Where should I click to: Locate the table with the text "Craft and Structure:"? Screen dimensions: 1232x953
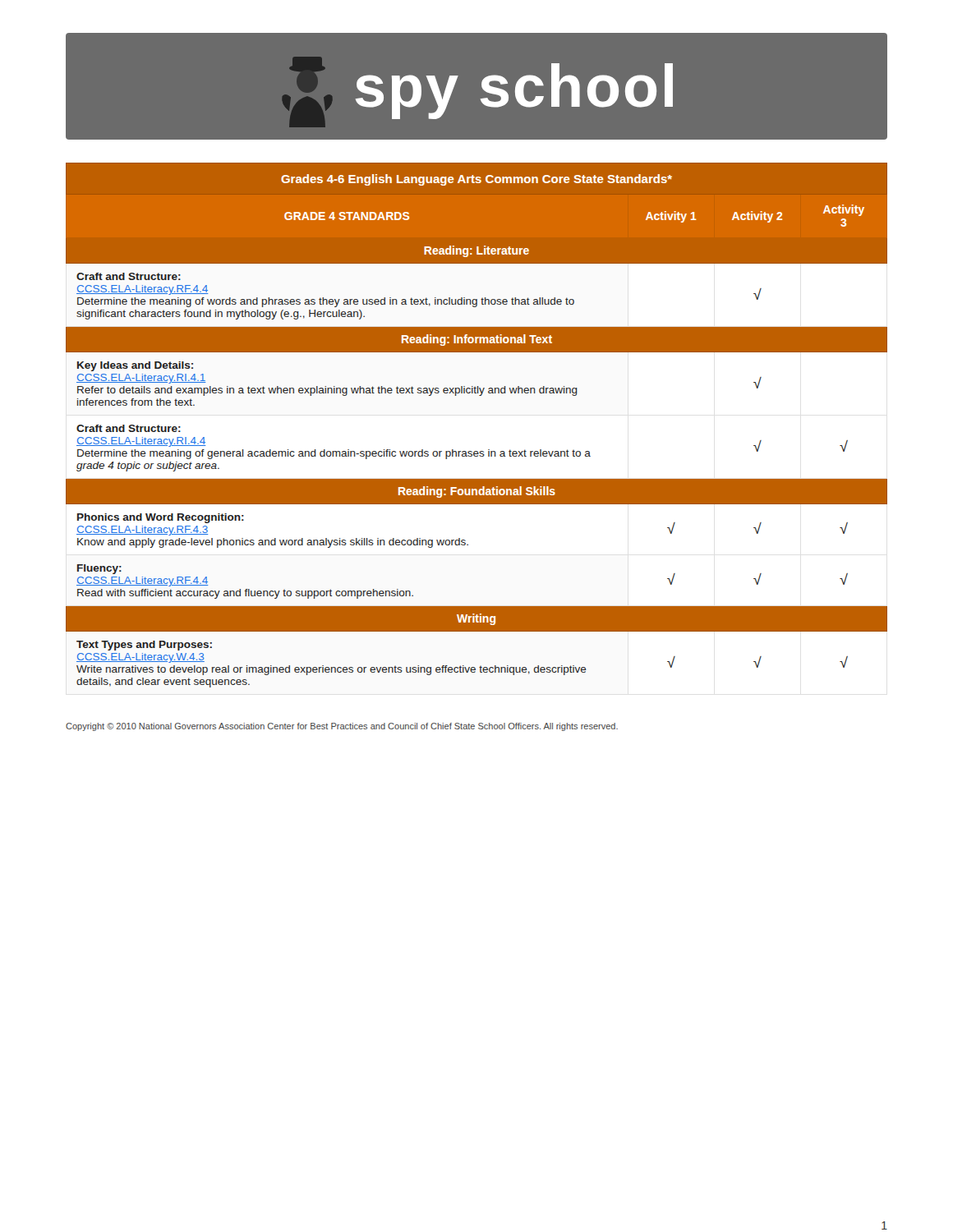476,429
